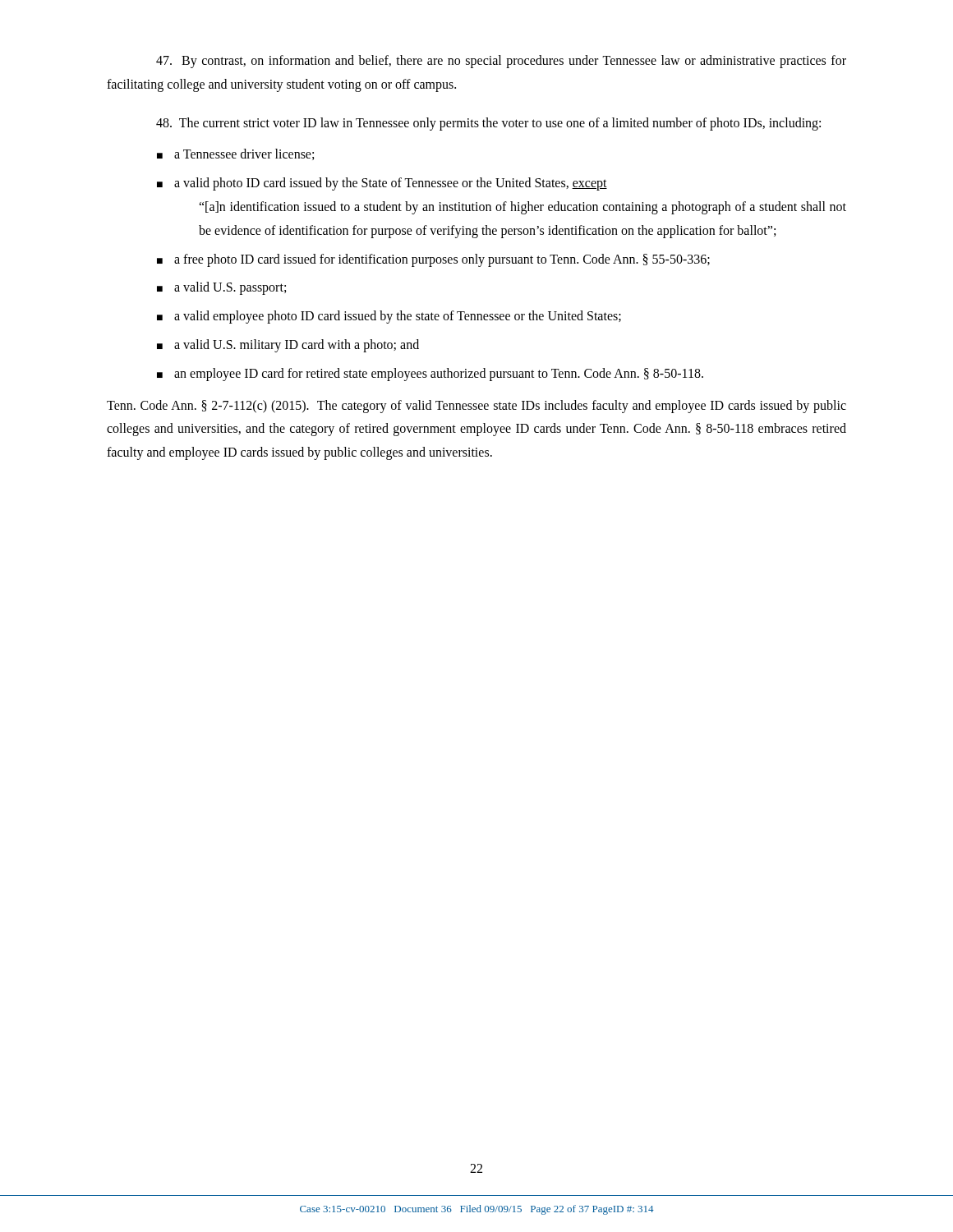Select the text block containing "The current strict voter ID law"
Viewport: 953px width, 1232px height.
point(476,123)
